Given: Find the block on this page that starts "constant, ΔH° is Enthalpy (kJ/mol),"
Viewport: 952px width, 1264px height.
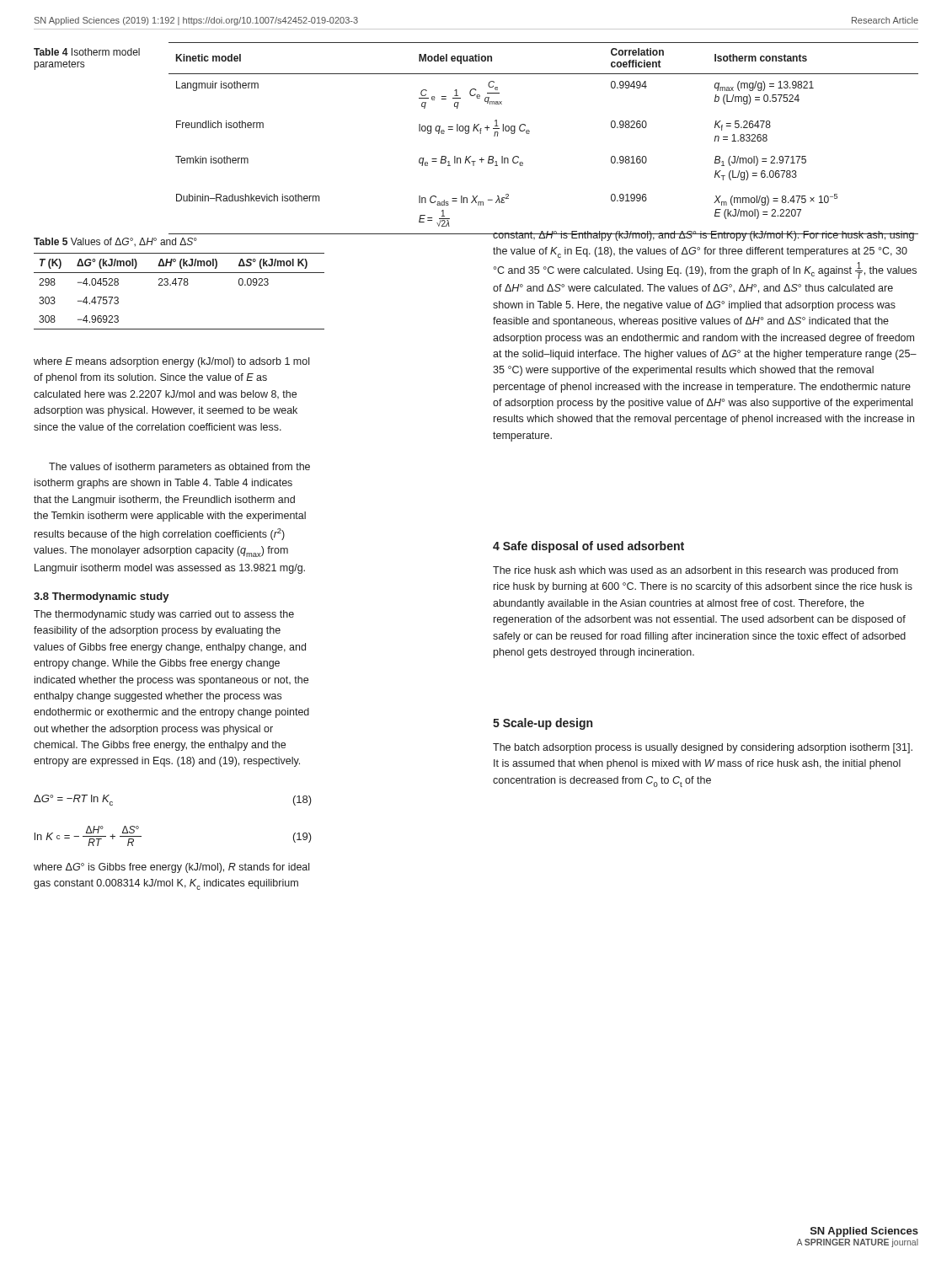Looking at the screenshot, I should click(x=705, y=335).
